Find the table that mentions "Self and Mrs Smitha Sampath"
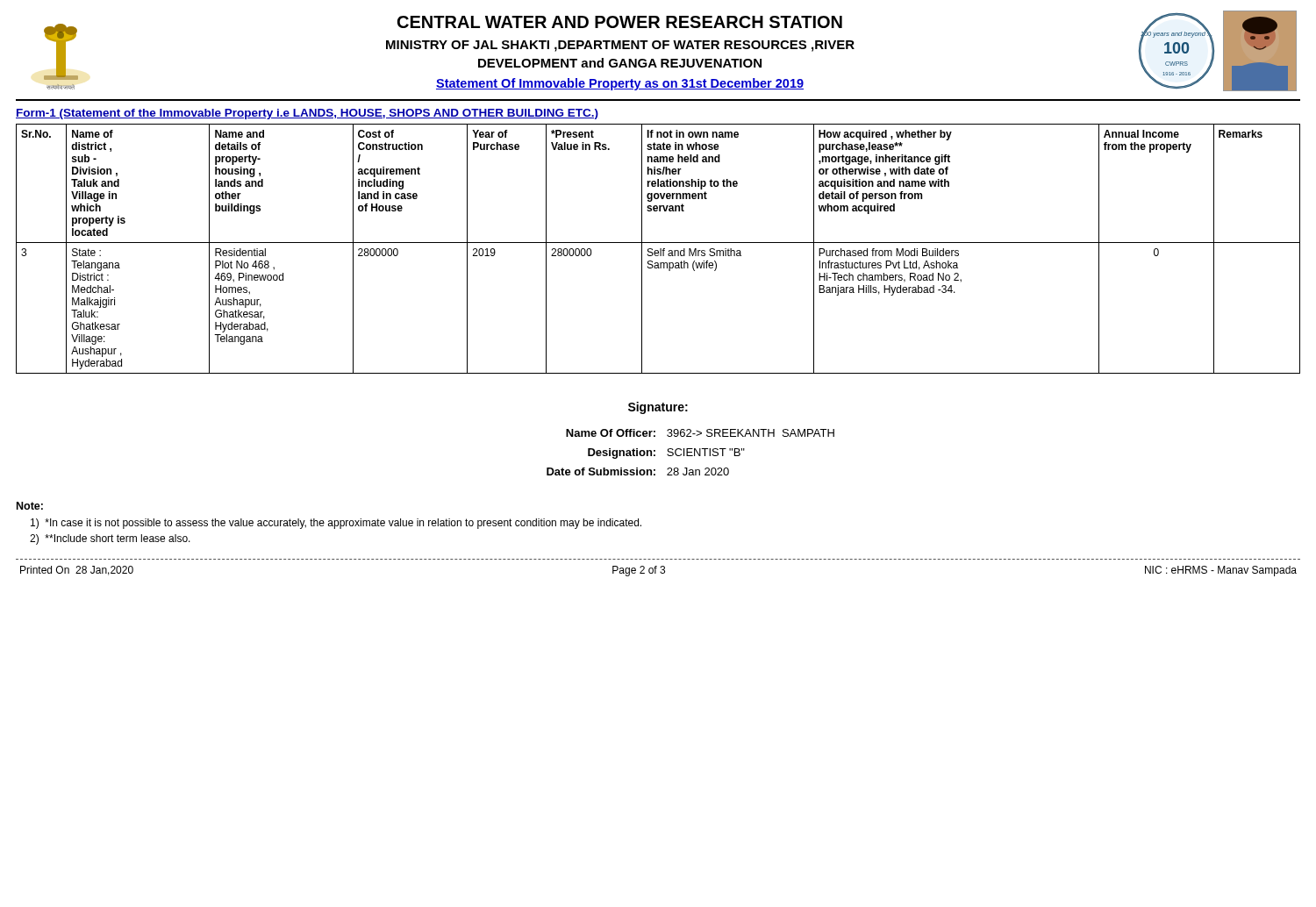 pyautogui.click(x=658, y=249)
